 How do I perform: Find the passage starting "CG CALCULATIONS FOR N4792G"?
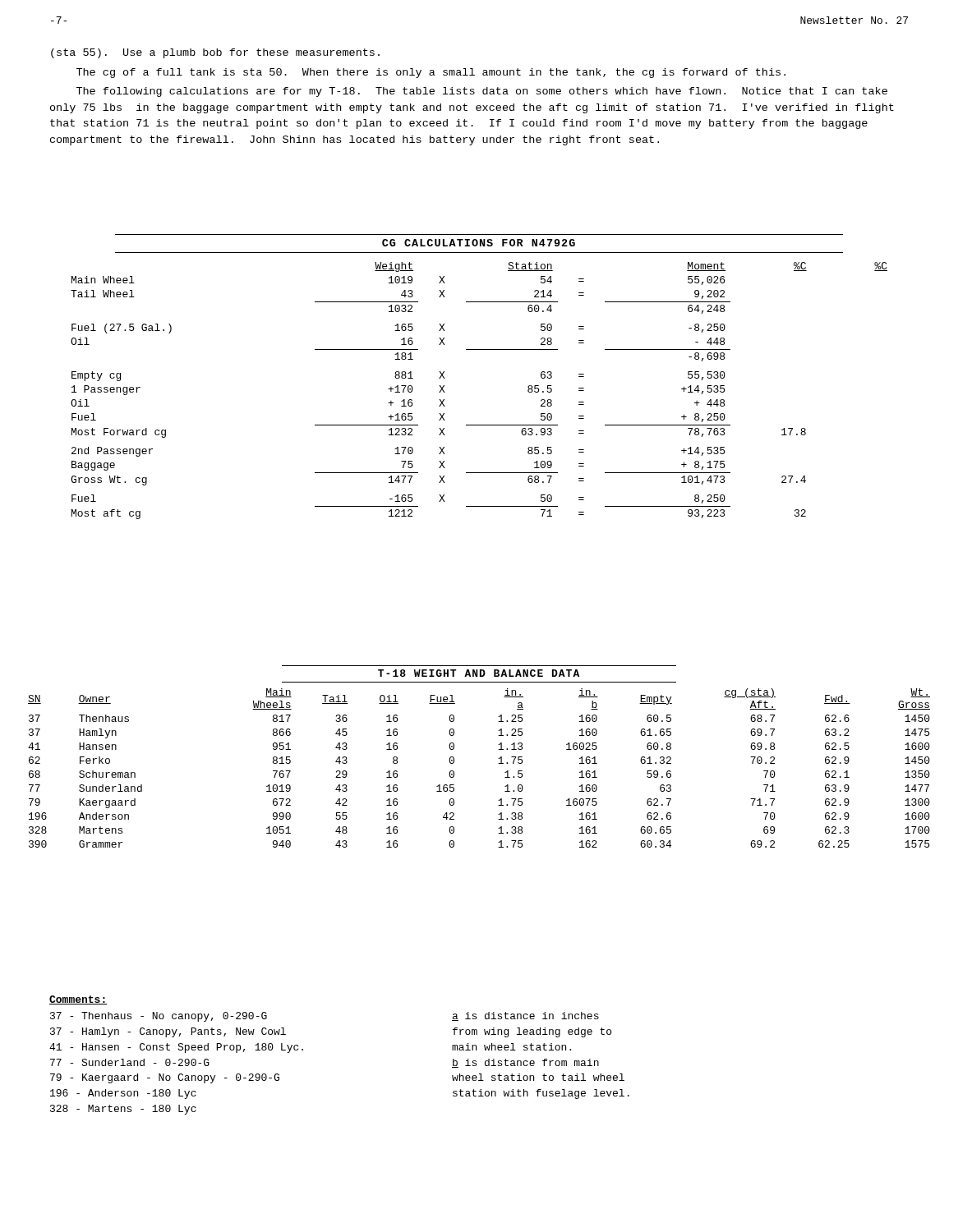point(479,244)
